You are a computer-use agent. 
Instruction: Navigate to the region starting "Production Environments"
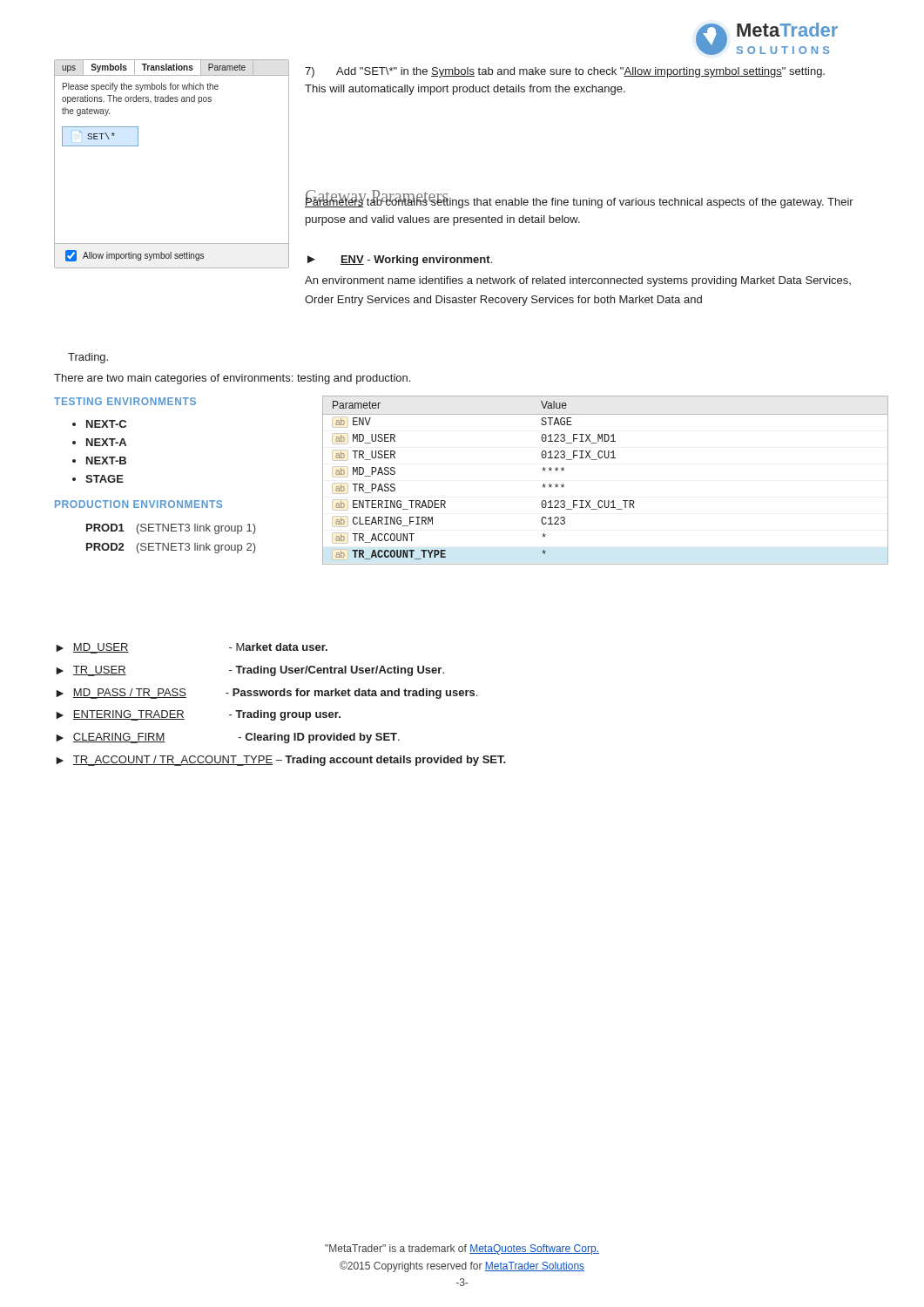176,505
